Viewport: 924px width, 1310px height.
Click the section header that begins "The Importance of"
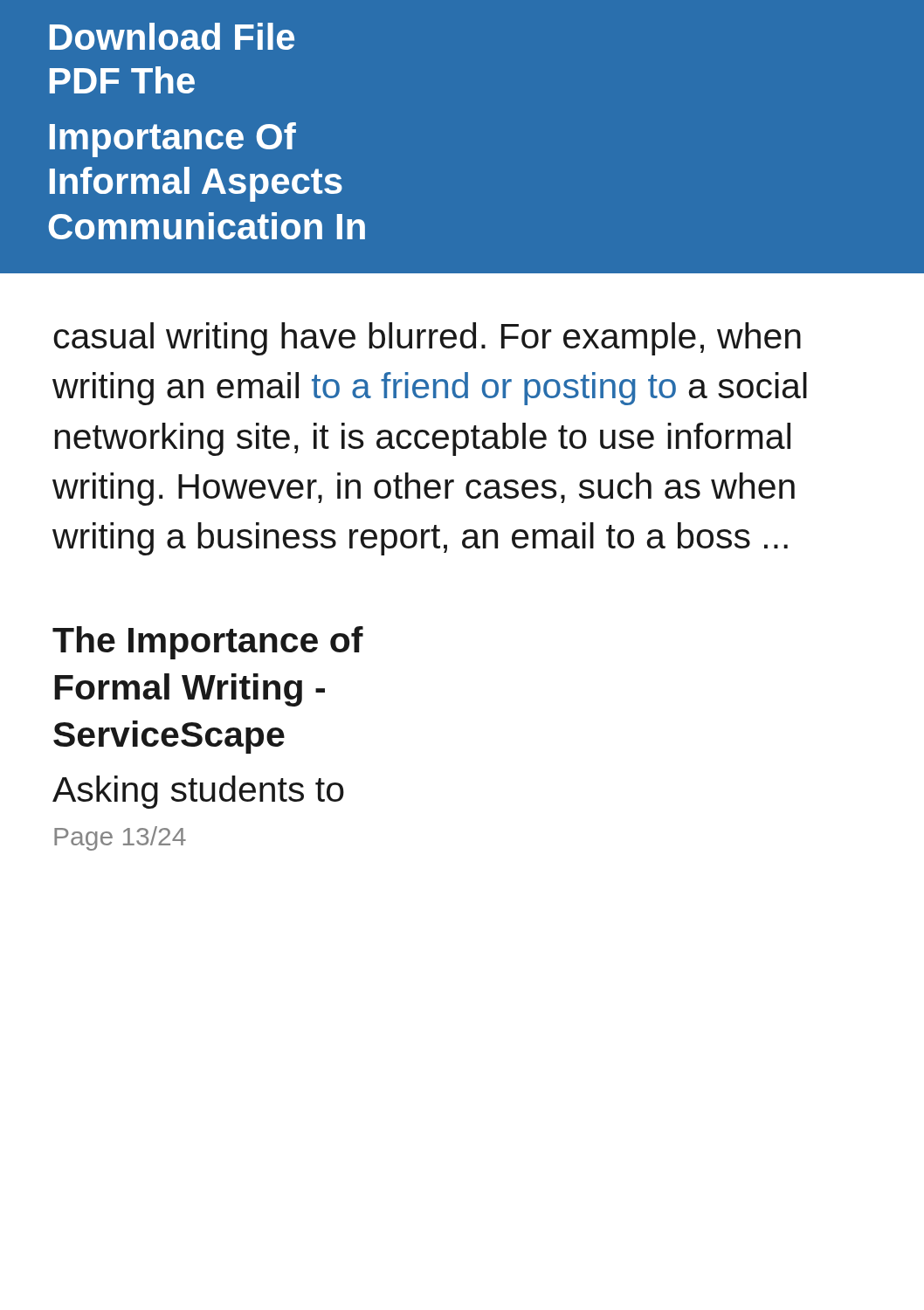(208, 643)
